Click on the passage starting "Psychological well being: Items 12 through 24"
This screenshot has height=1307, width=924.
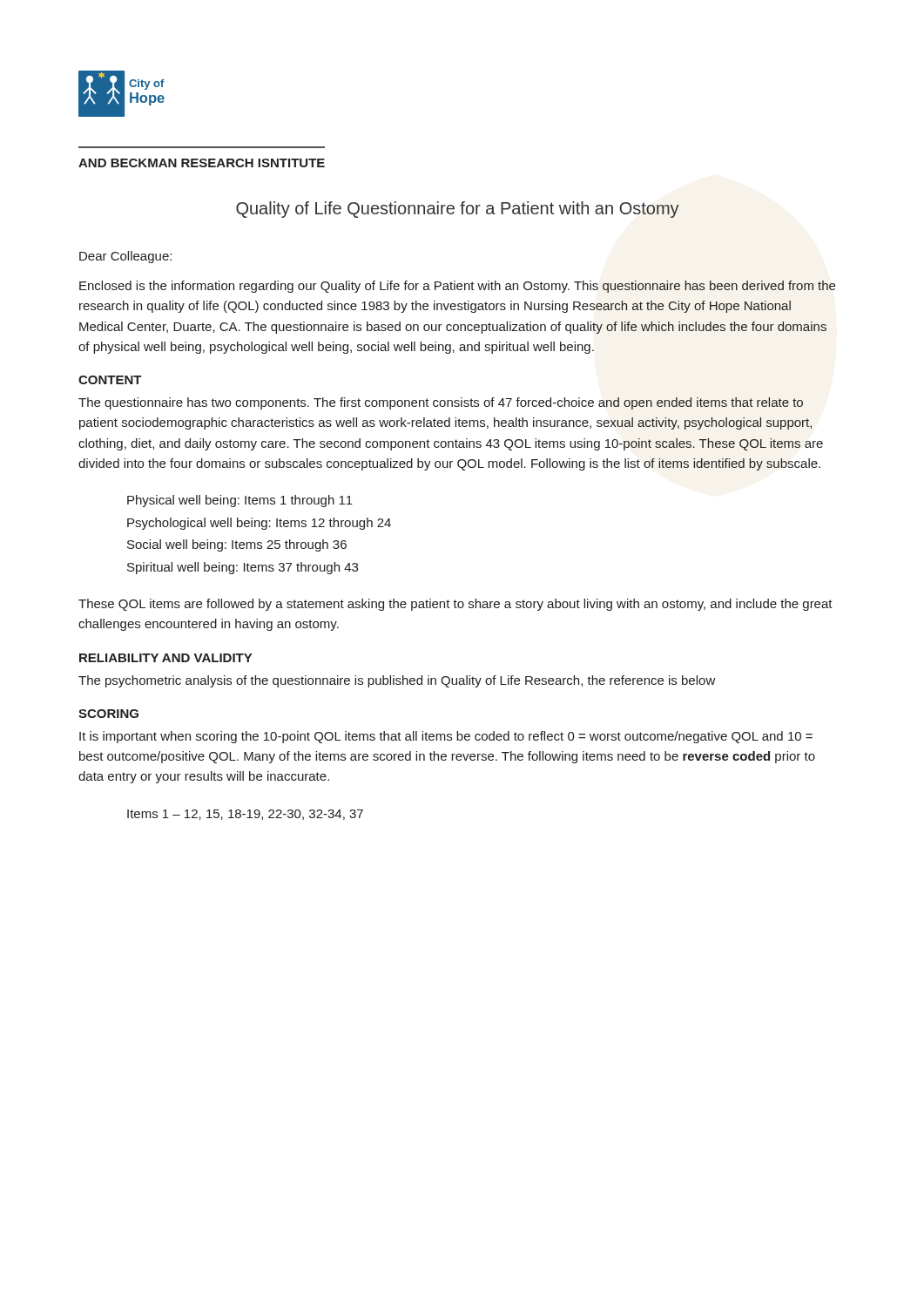click(259, 522)
